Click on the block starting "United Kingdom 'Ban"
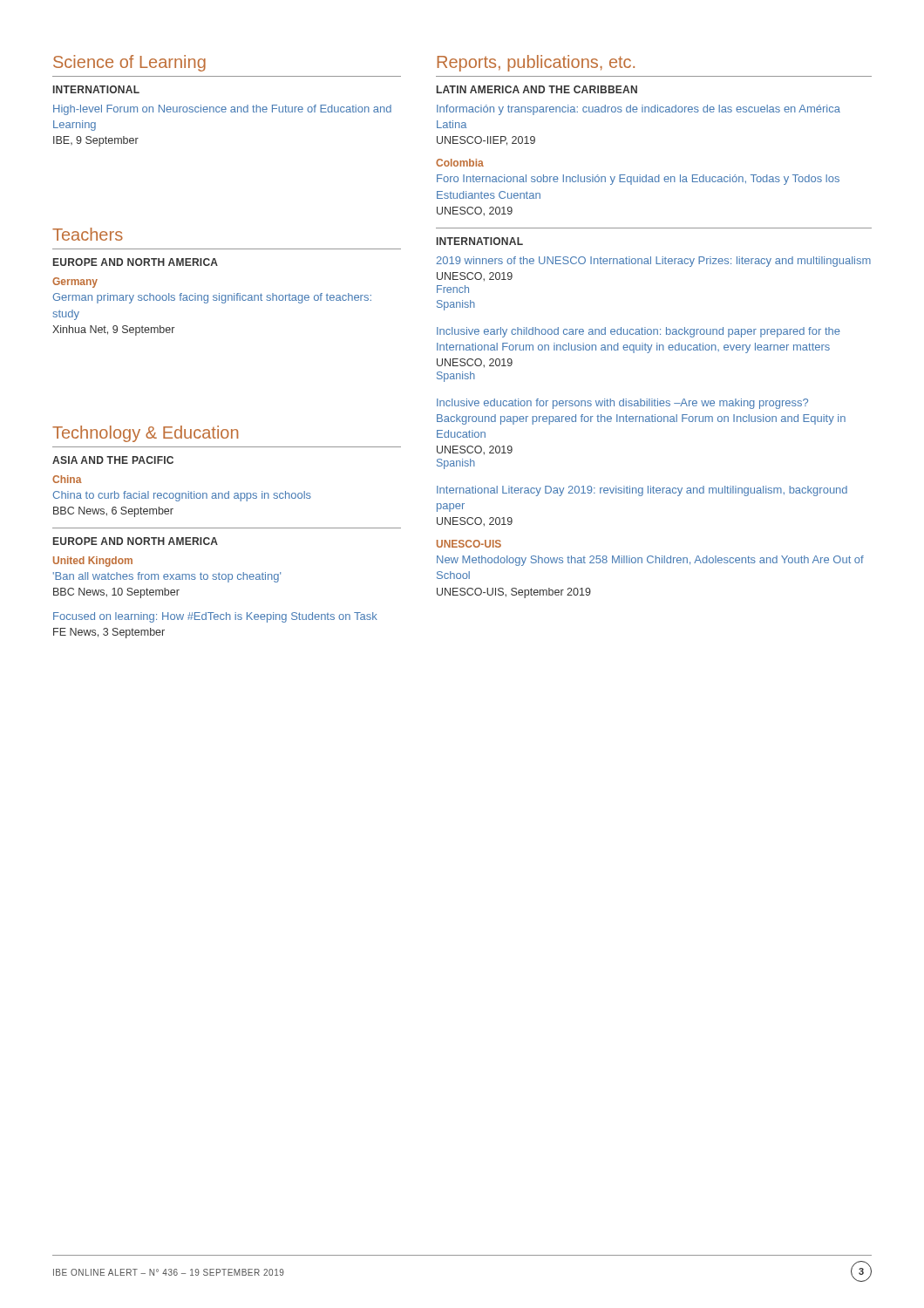The width and height of the screenshot is (924, 1308). (x=227, y=576)
